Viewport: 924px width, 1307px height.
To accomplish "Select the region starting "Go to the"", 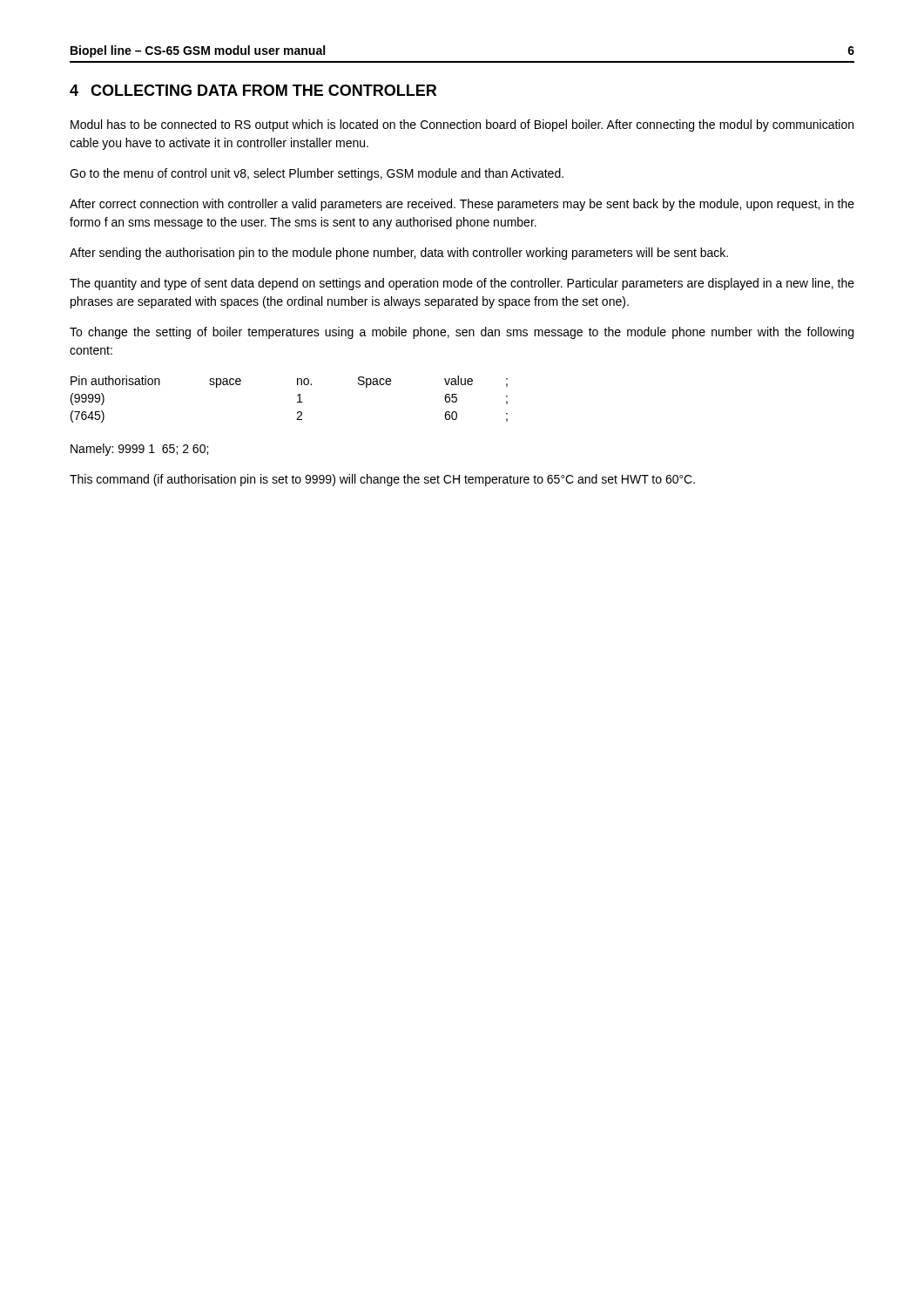I will click(462, 174).
